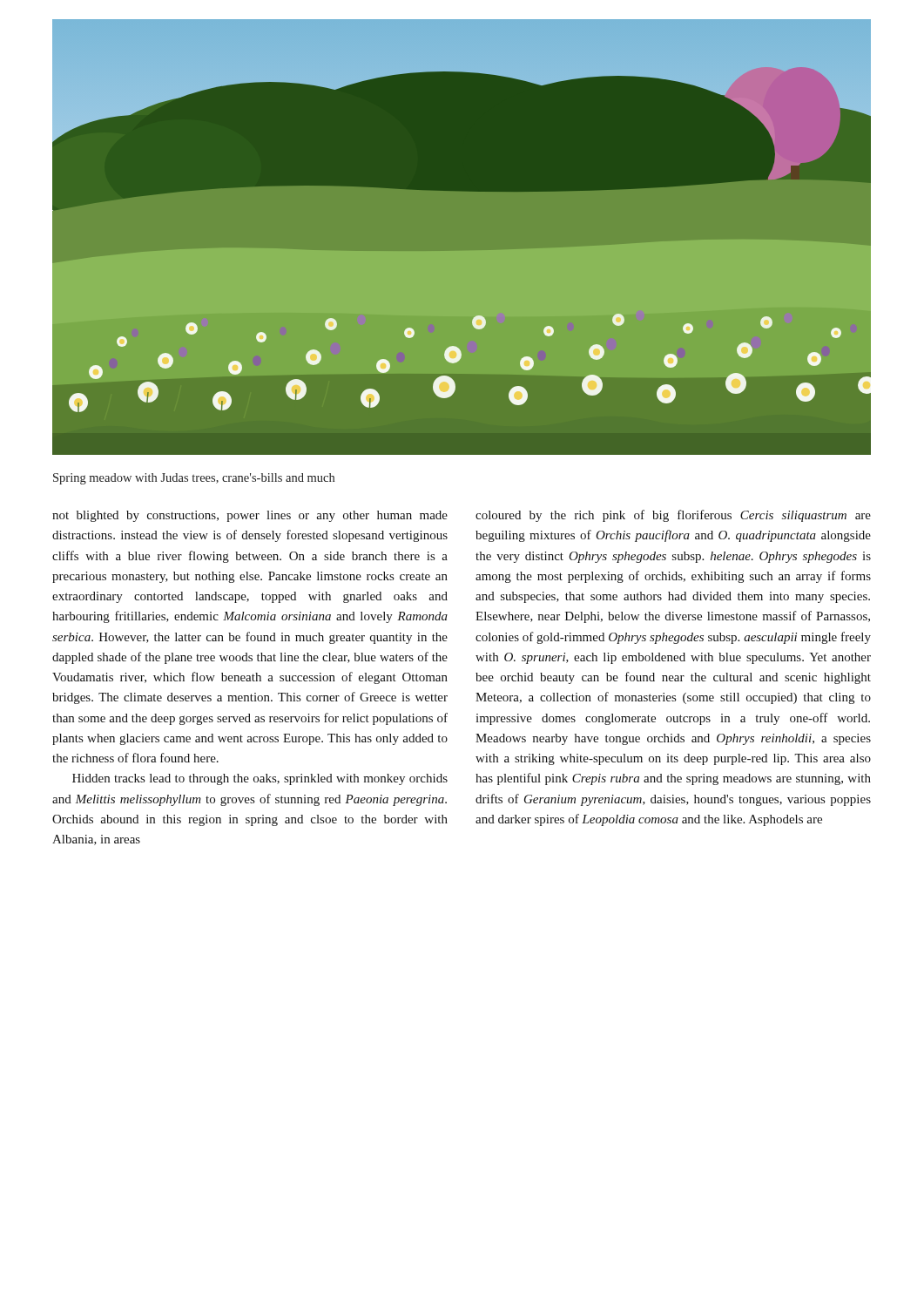This screenshot has width=924, height=1307.
Task: Locate the caption with the text "Spring meadow with Judas trees,"
Action: click(194, 478)
